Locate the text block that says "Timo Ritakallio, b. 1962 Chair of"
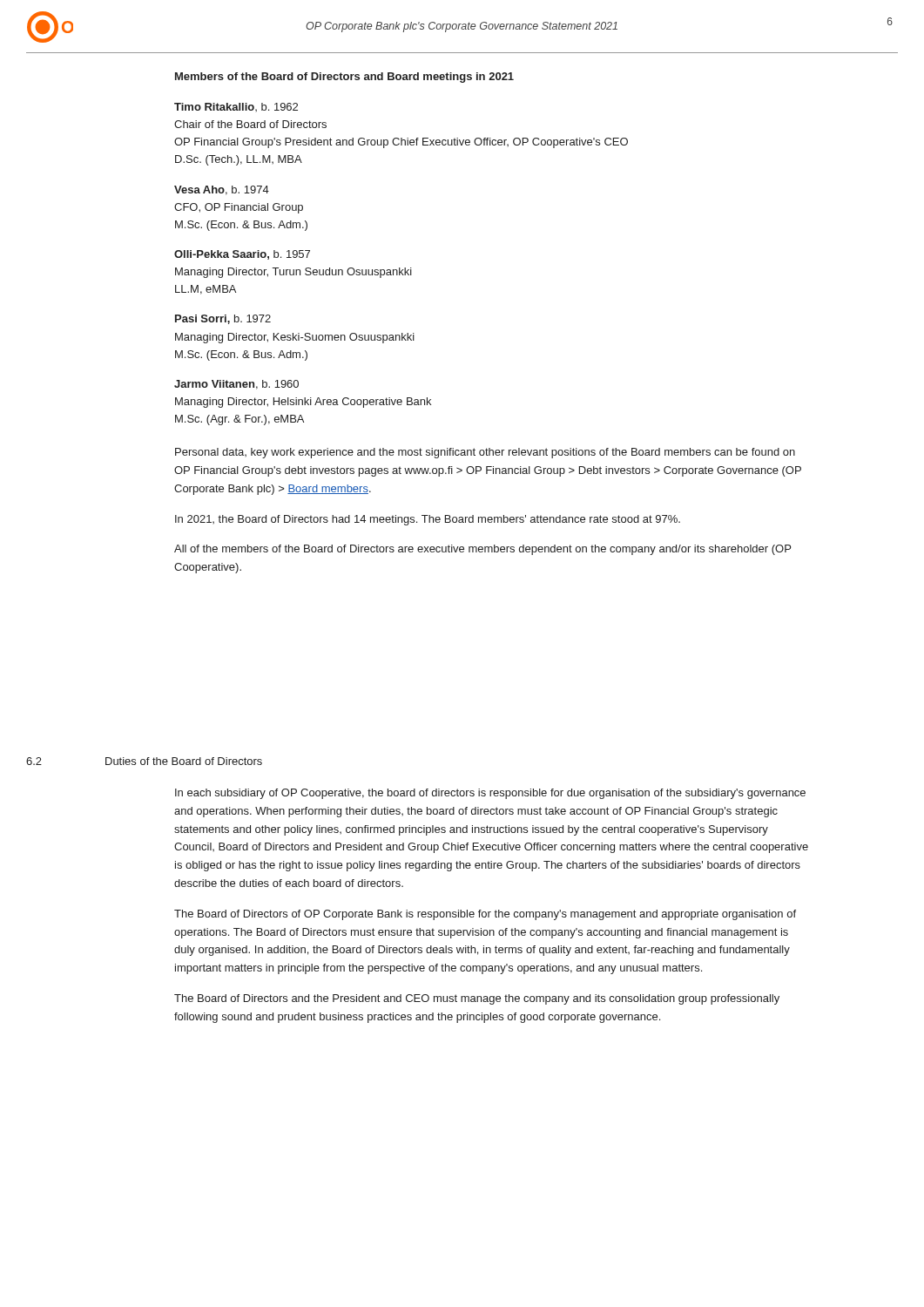Image resolution: width=924 pixels, height=1307 pixels. pos(401,133)
